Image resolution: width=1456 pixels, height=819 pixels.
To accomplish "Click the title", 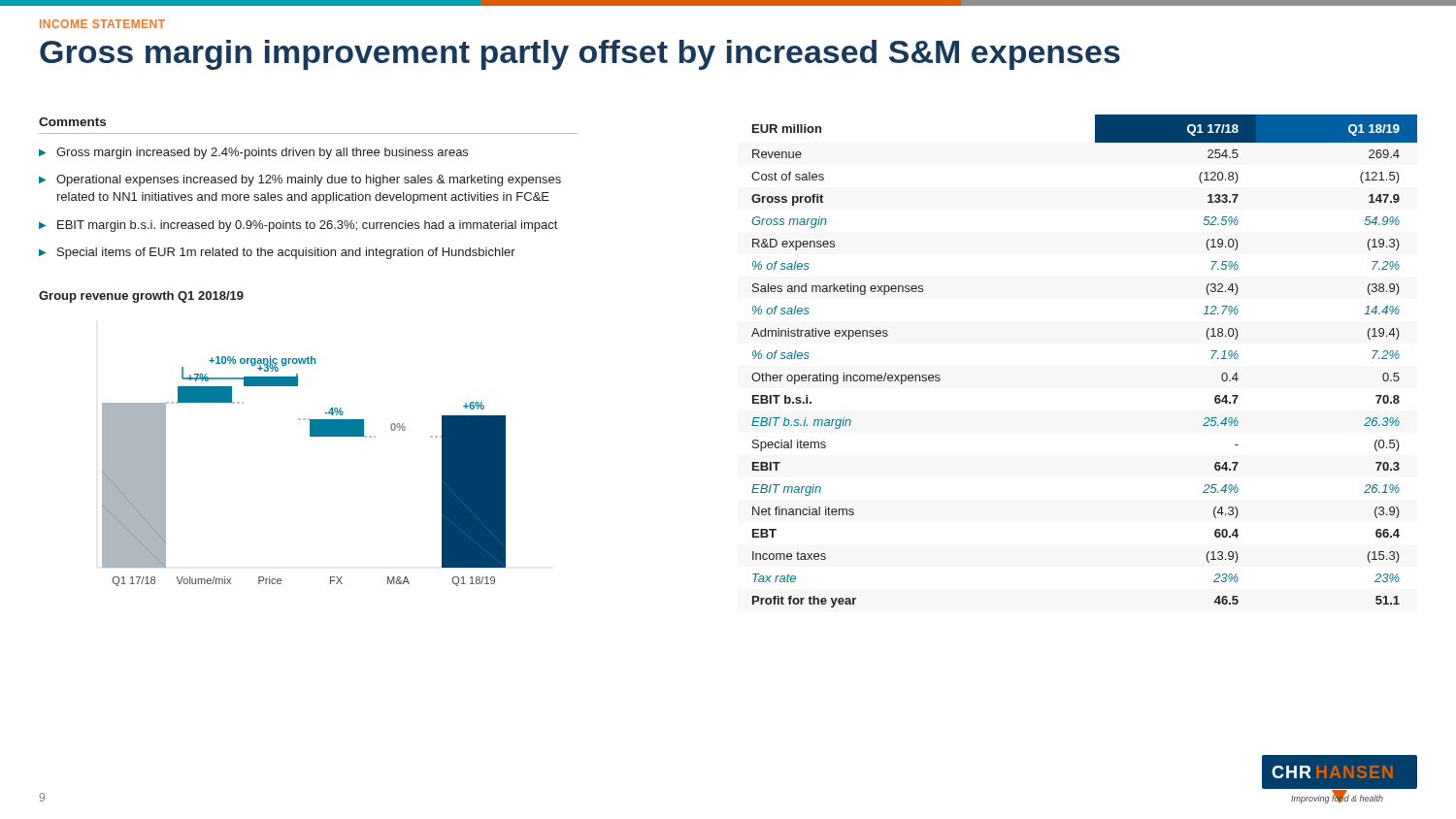I will coord(580,51).
